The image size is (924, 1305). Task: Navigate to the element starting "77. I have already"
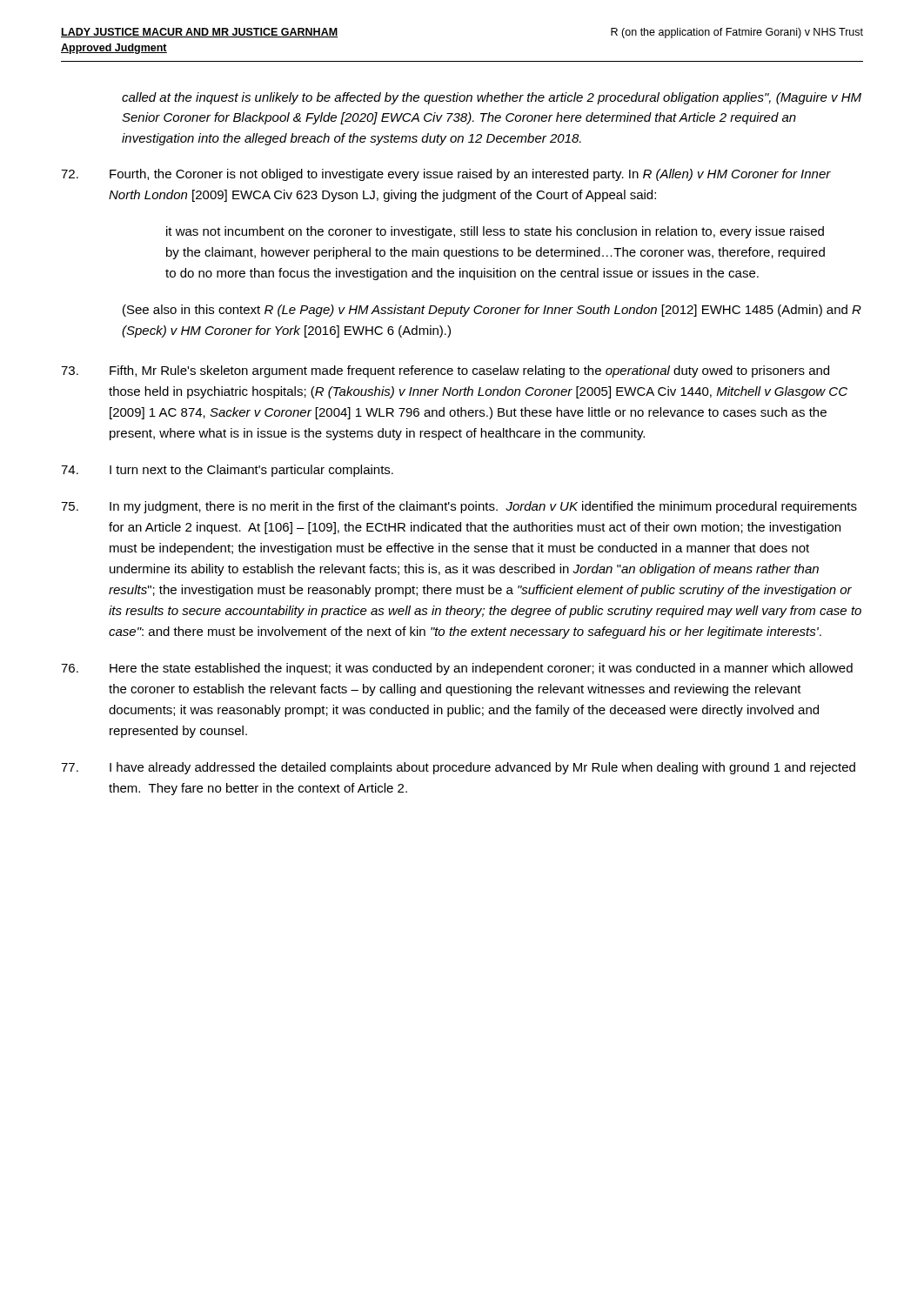coord(462,778)
